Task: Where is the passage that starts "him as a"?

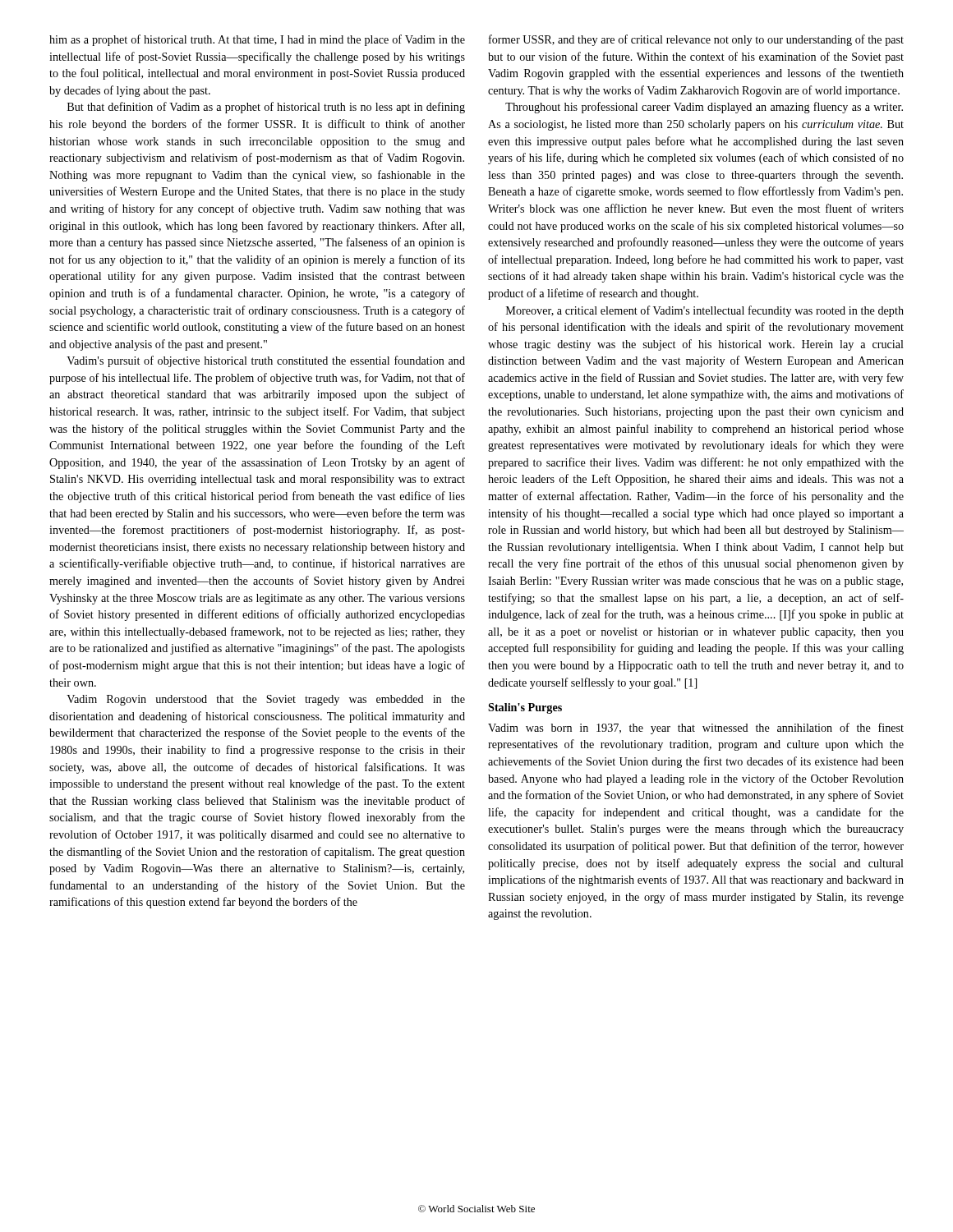Action: tap(257, 471)
